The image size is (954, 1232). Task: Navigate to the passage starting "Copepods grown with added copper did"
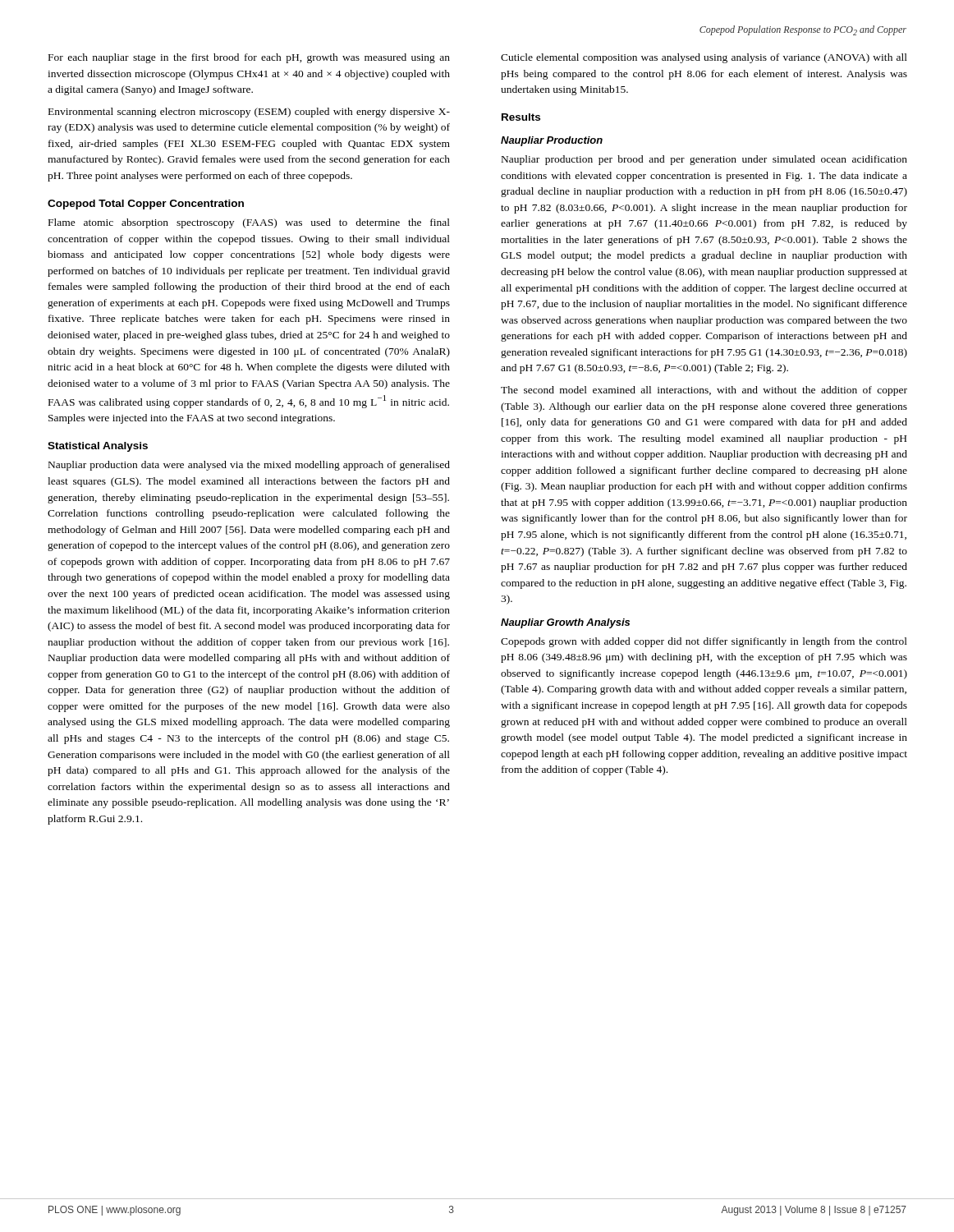[x=704, y=705]
